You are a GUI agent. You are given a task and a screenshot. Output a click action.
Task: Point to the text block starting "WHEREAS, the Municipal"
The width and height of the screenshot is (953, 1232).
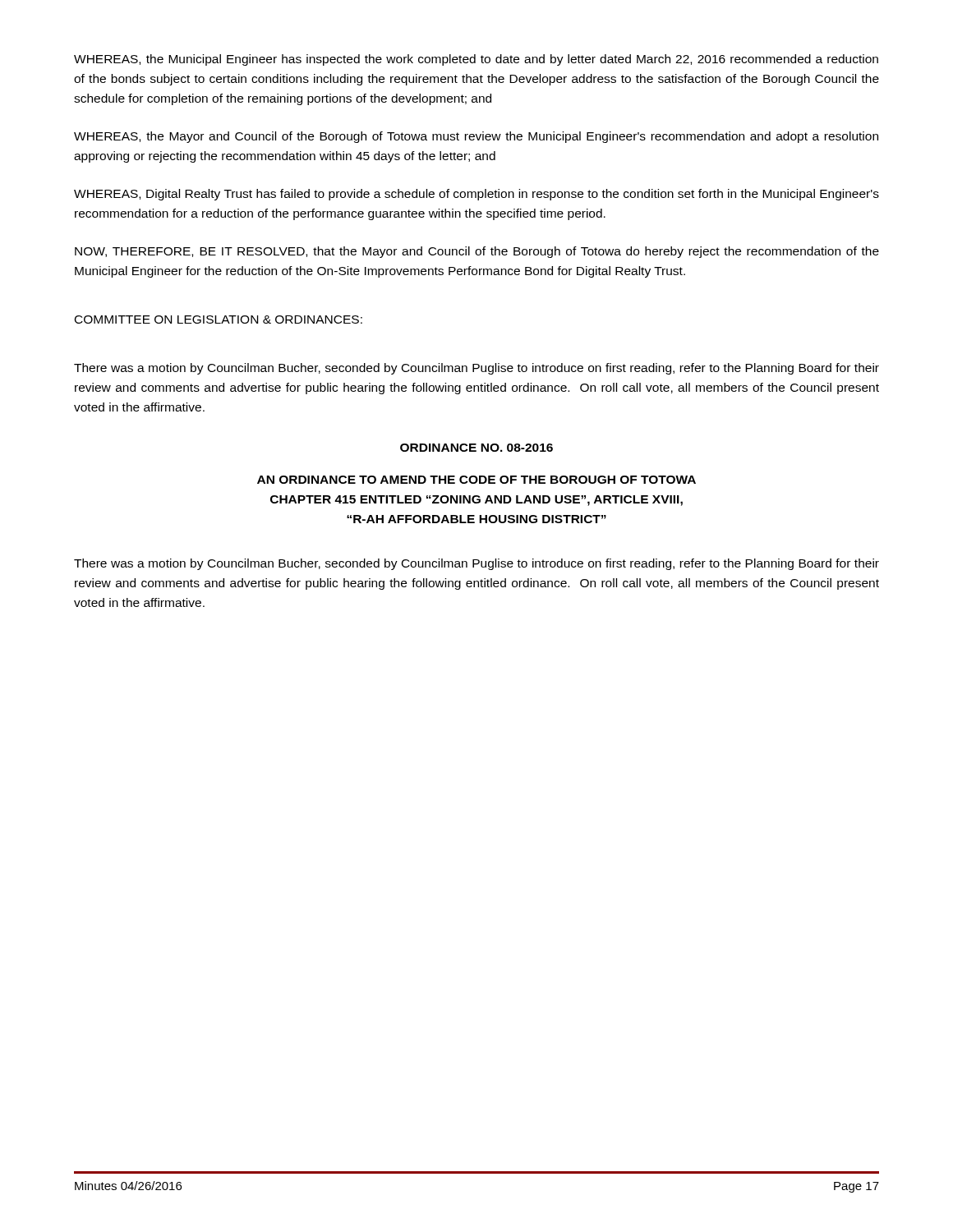point(476,78)
